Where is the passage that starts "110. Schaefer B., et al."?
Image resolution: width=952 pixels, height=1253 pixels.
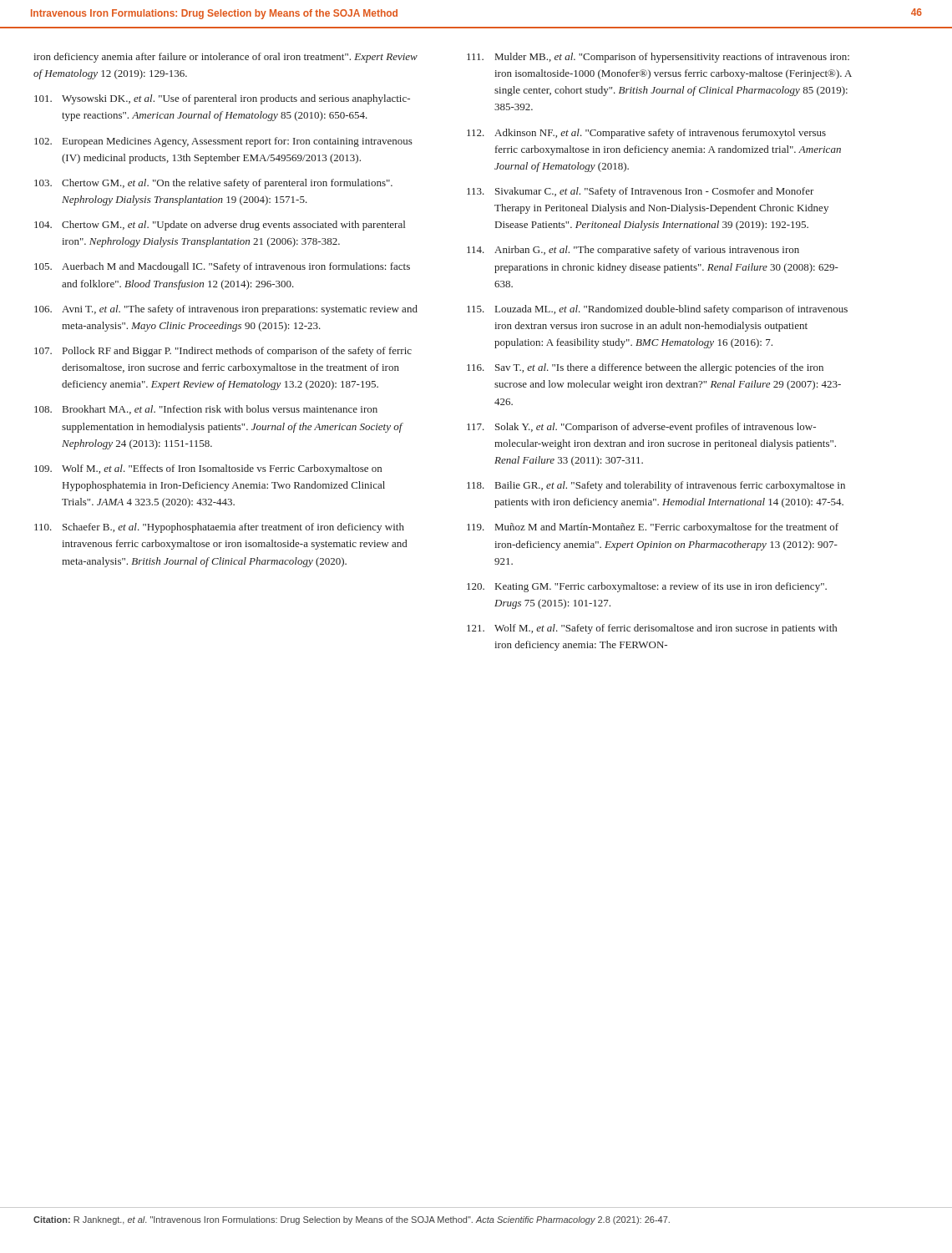tap(226, 544)
